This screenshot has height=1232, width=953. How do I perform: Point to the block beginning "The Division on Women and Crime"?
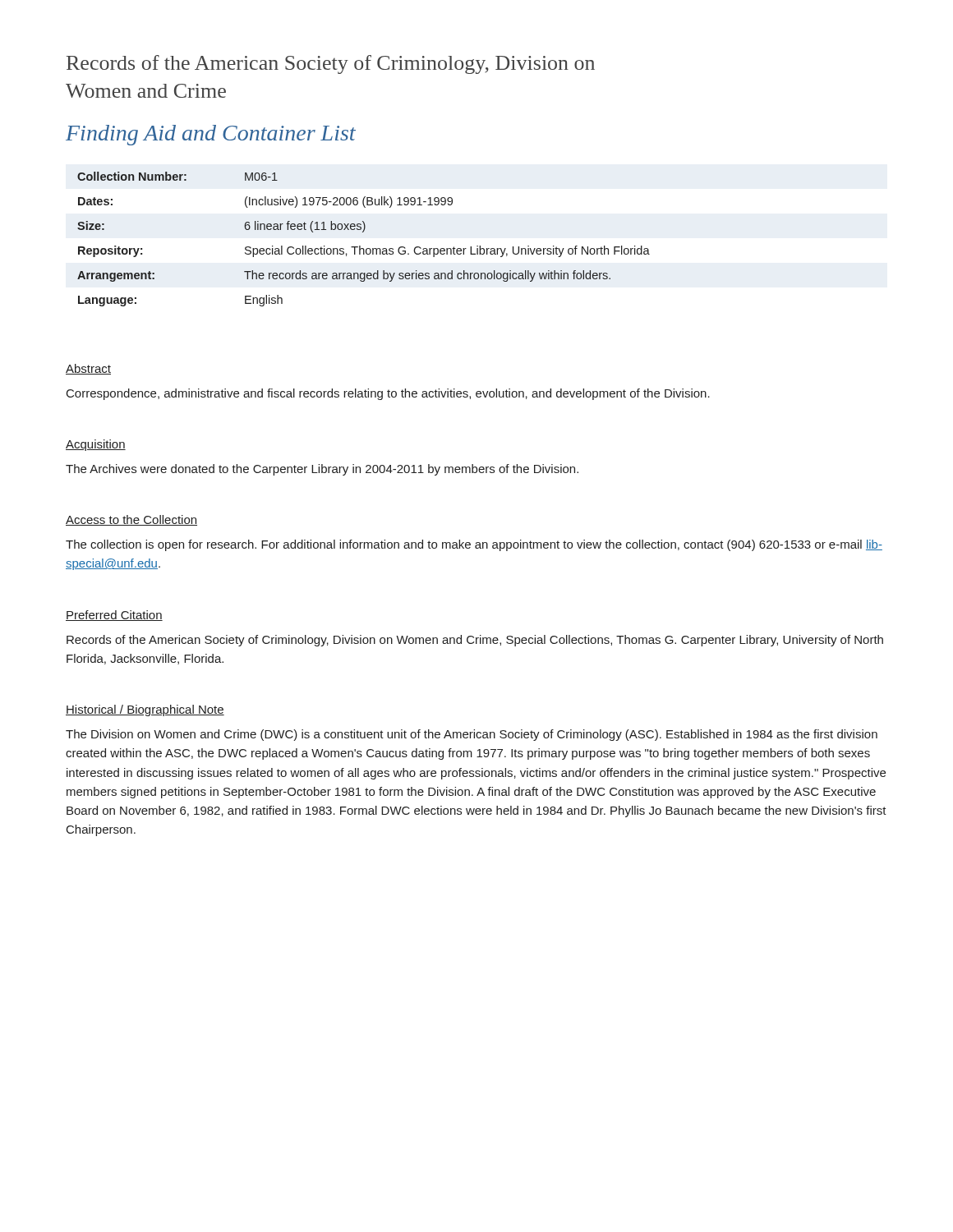pos(476,782)
